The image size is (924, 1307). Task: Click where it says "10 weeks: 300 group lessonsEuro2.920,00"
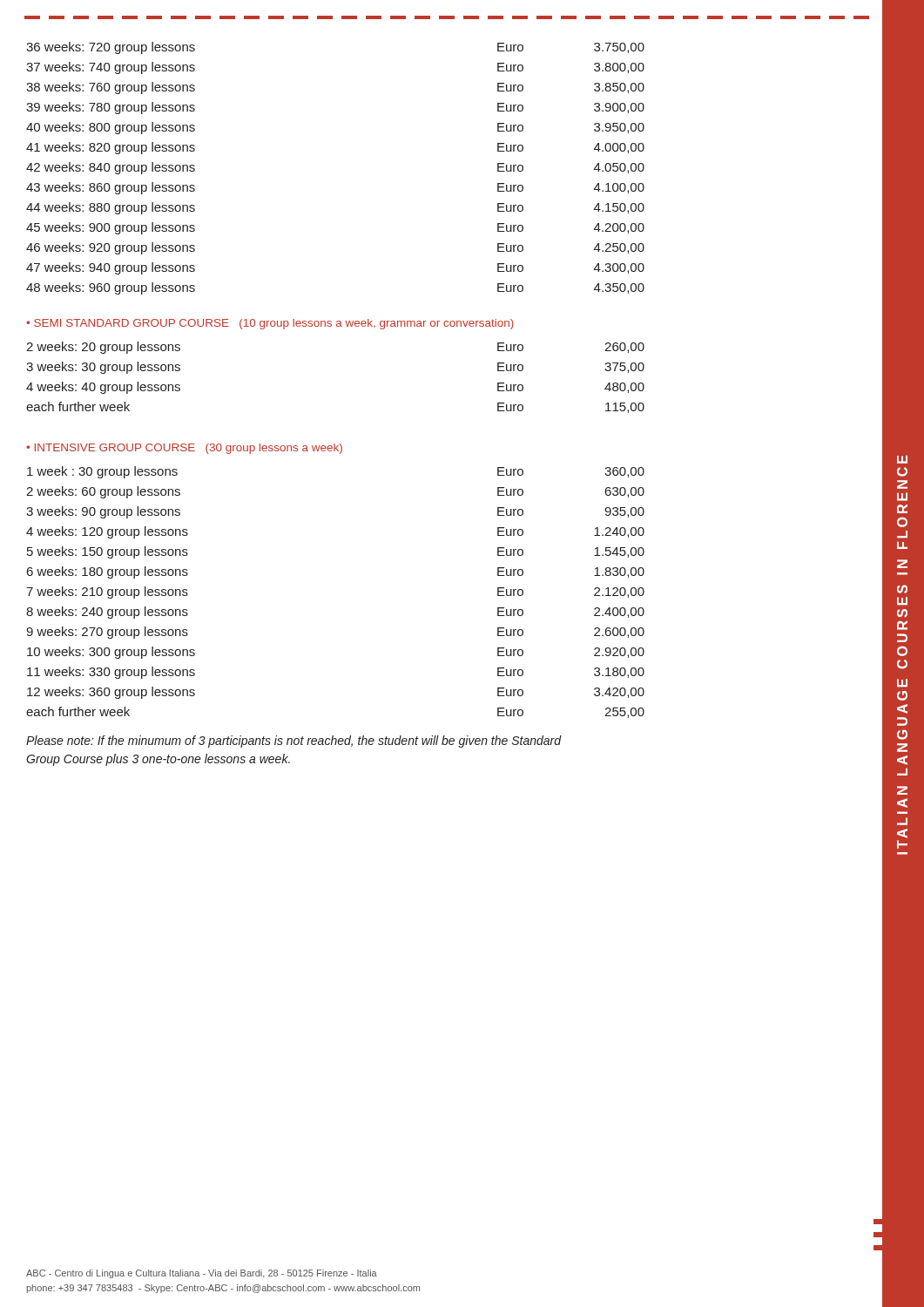click(x=108, y=654)
